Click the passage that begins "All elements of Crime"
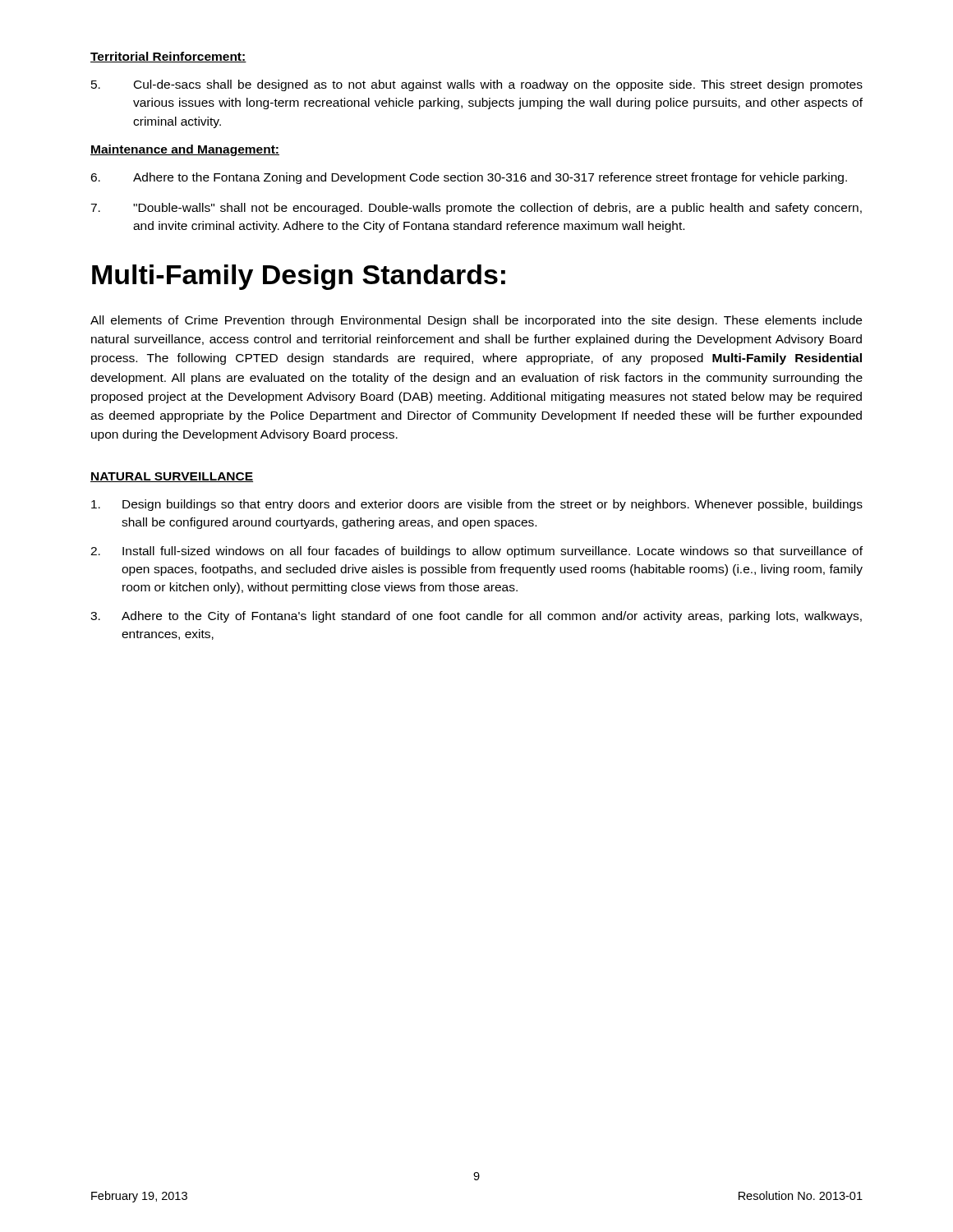This screenshot has width=953, height=1232. tap(476, 377)
